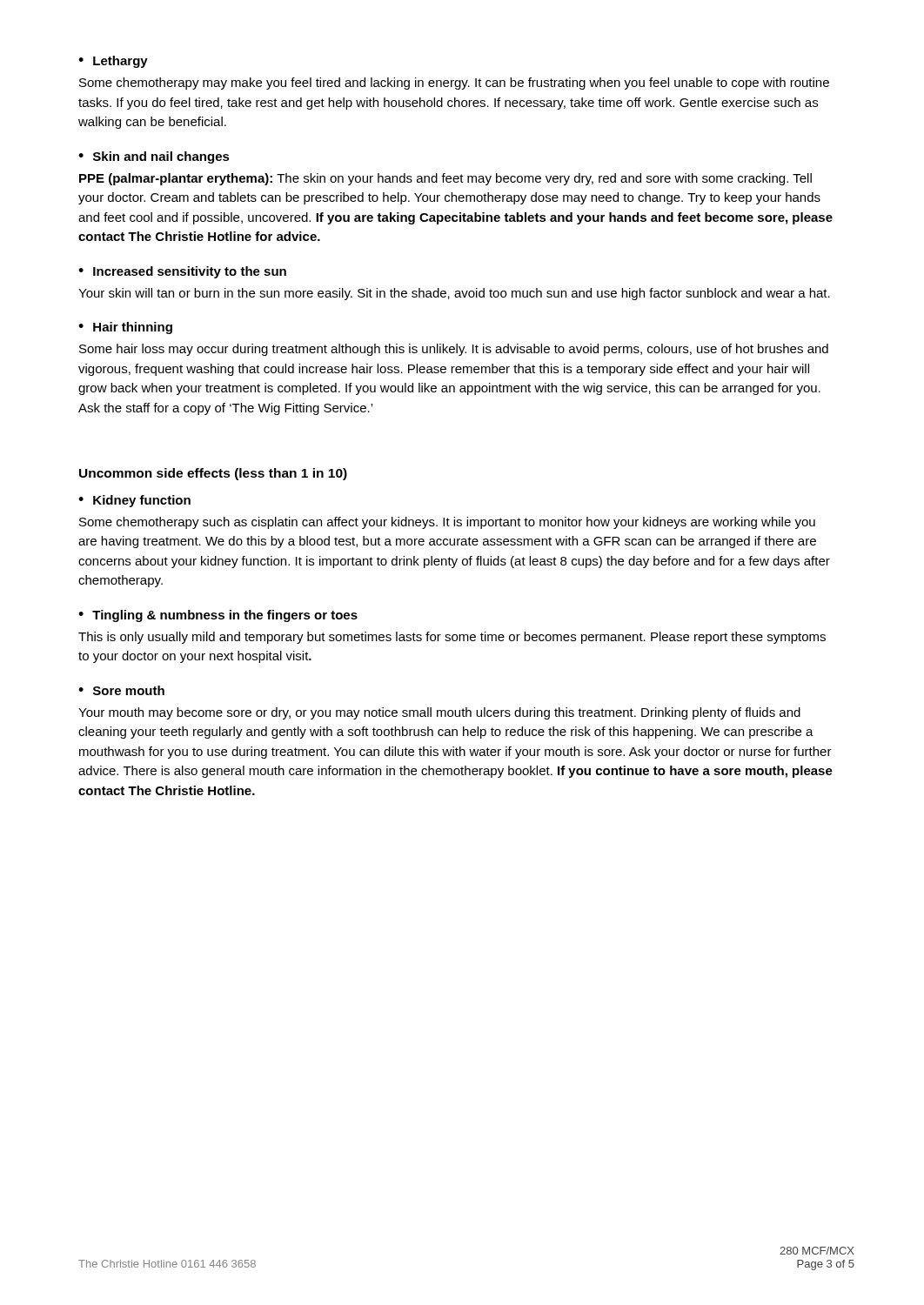Find the element starting "• Increased sensitivity"
924x1305 pixels.
pyautogui.click(x=183, y=270)
